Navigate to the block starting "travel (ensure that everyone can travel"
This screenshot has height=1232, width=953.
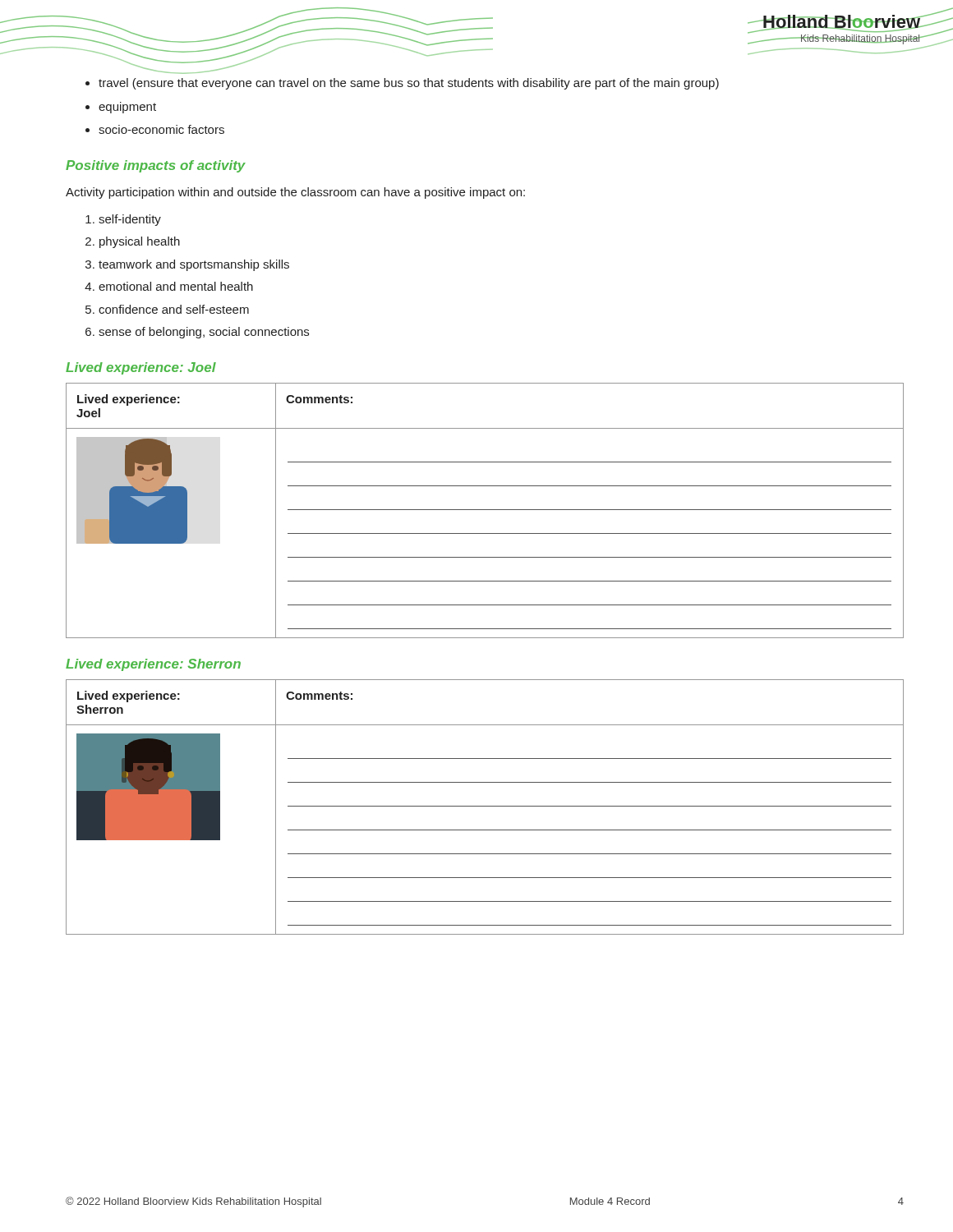tap(409, 83)
